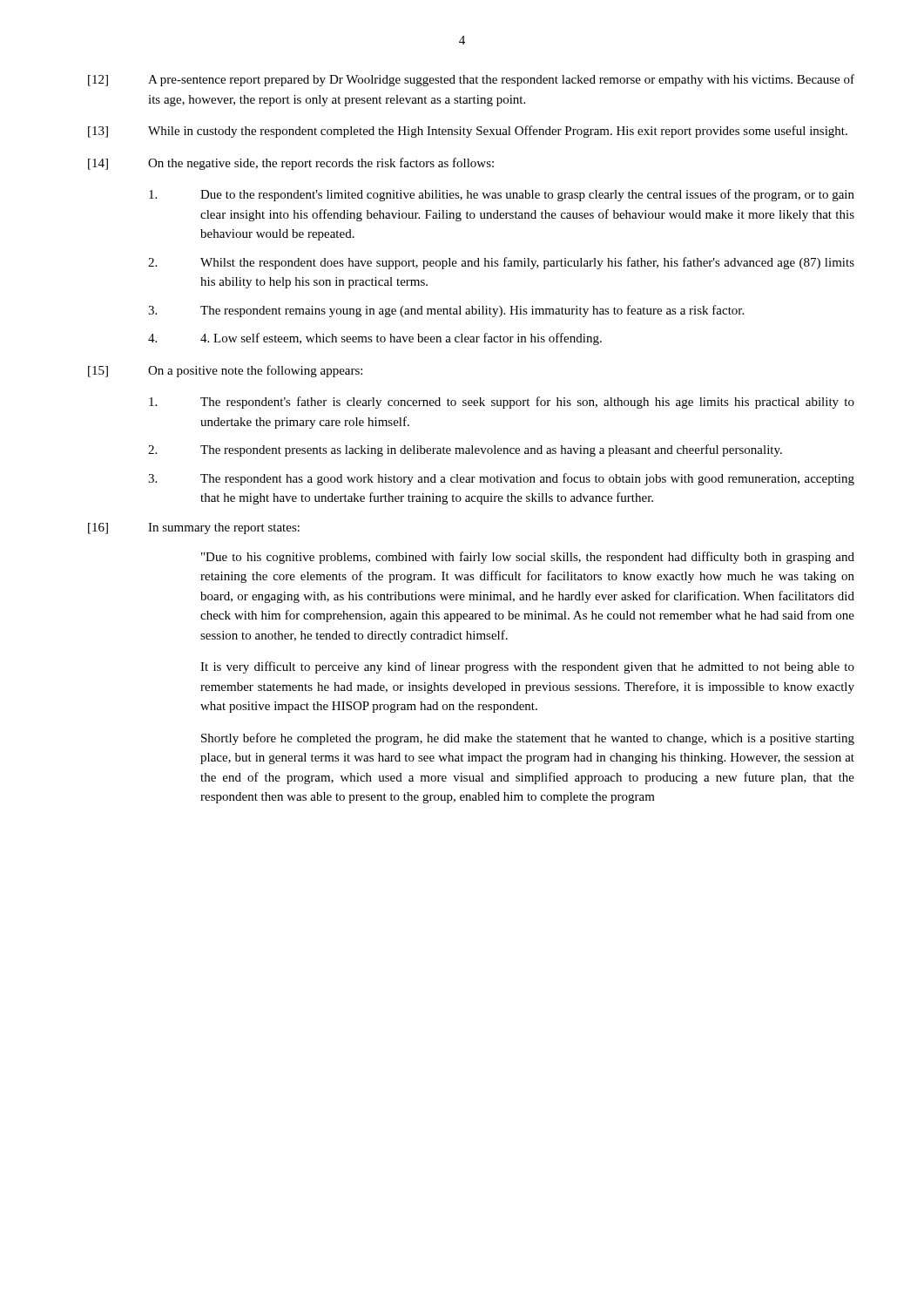Locate the text starting "It is very difficult to perceive any"
The height and width of the screenshot is (1307, 924).
point(527,686)
